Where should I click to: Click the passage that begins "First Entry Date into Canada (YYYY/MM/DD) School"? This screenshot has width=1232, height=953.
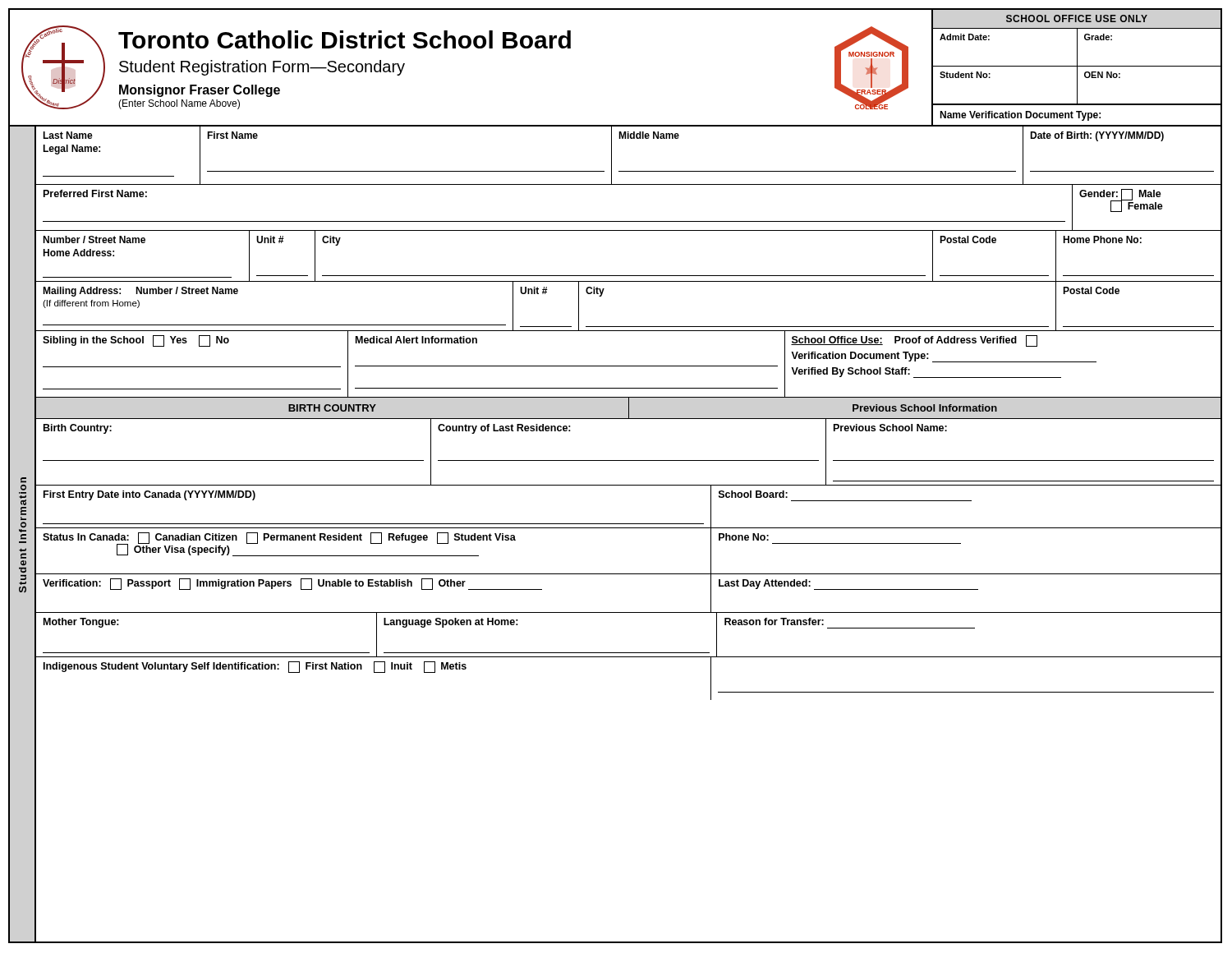(628, 506)
